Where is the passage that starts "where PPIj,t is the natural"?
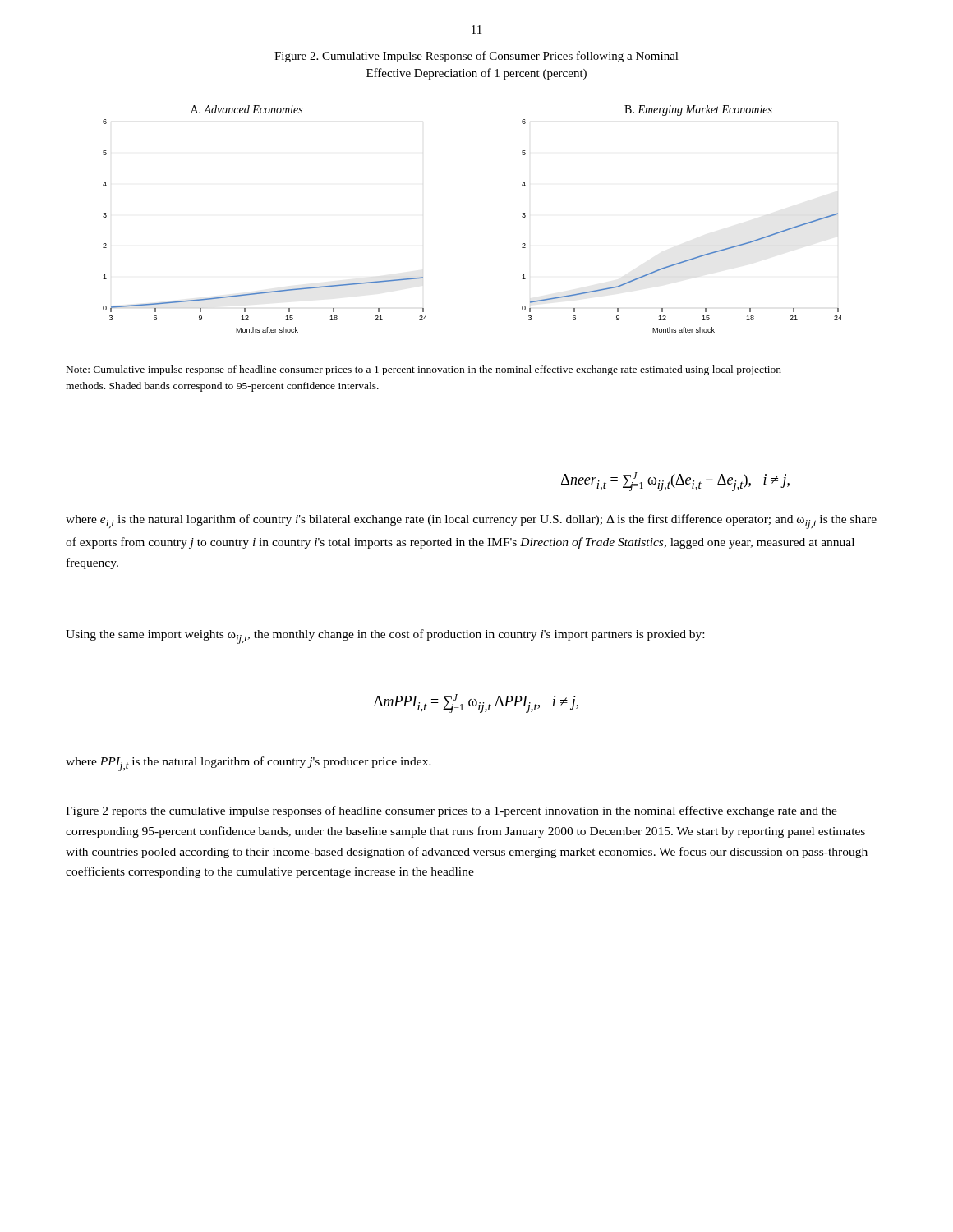Image resolution: width=953 pixels, height=1232 pixels. (249, 763)
